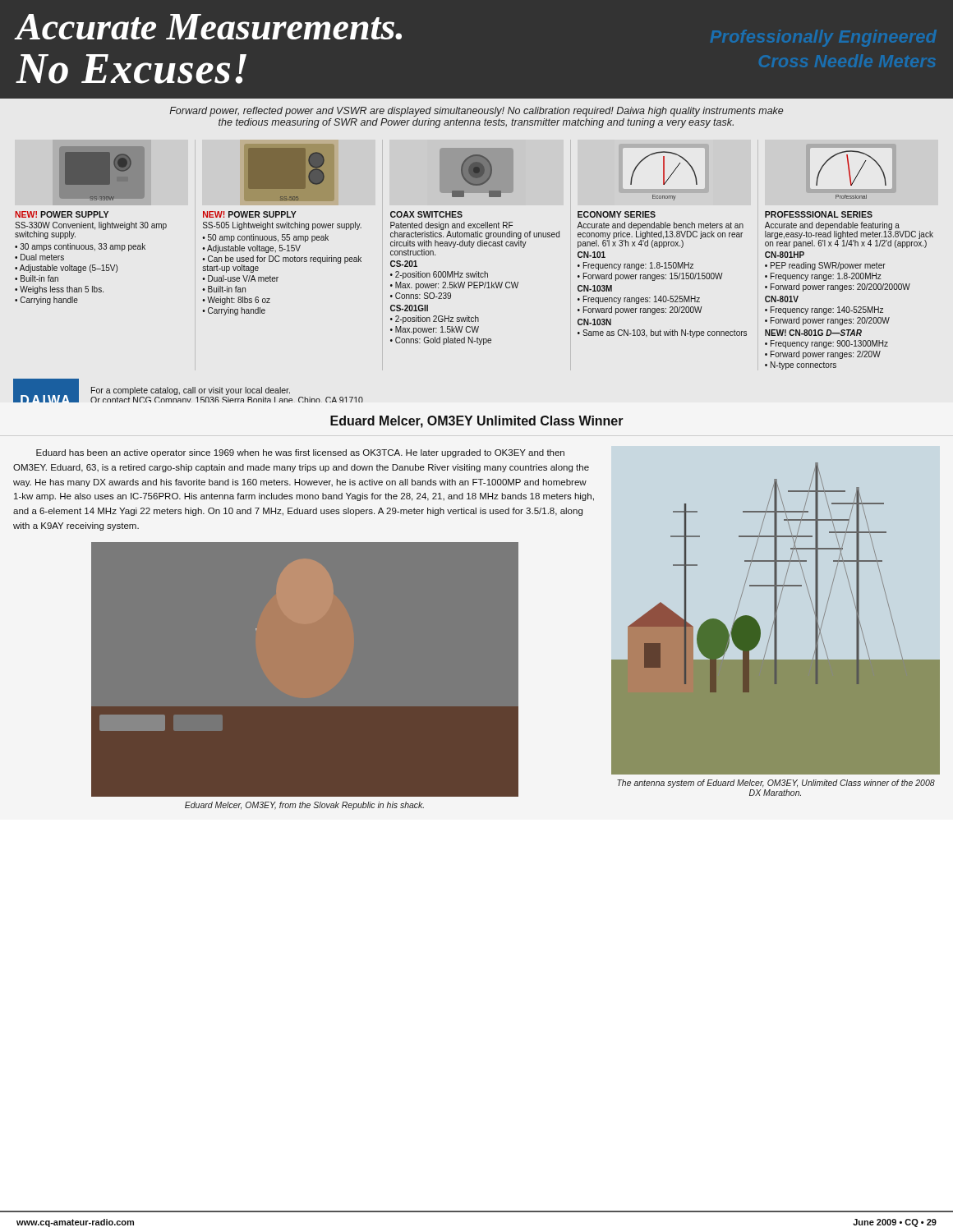Viewport: 953px width, 1232px height.
Task: Locate the block starting "COAX SWITCHES Patented"
Action: coord(476,278)
